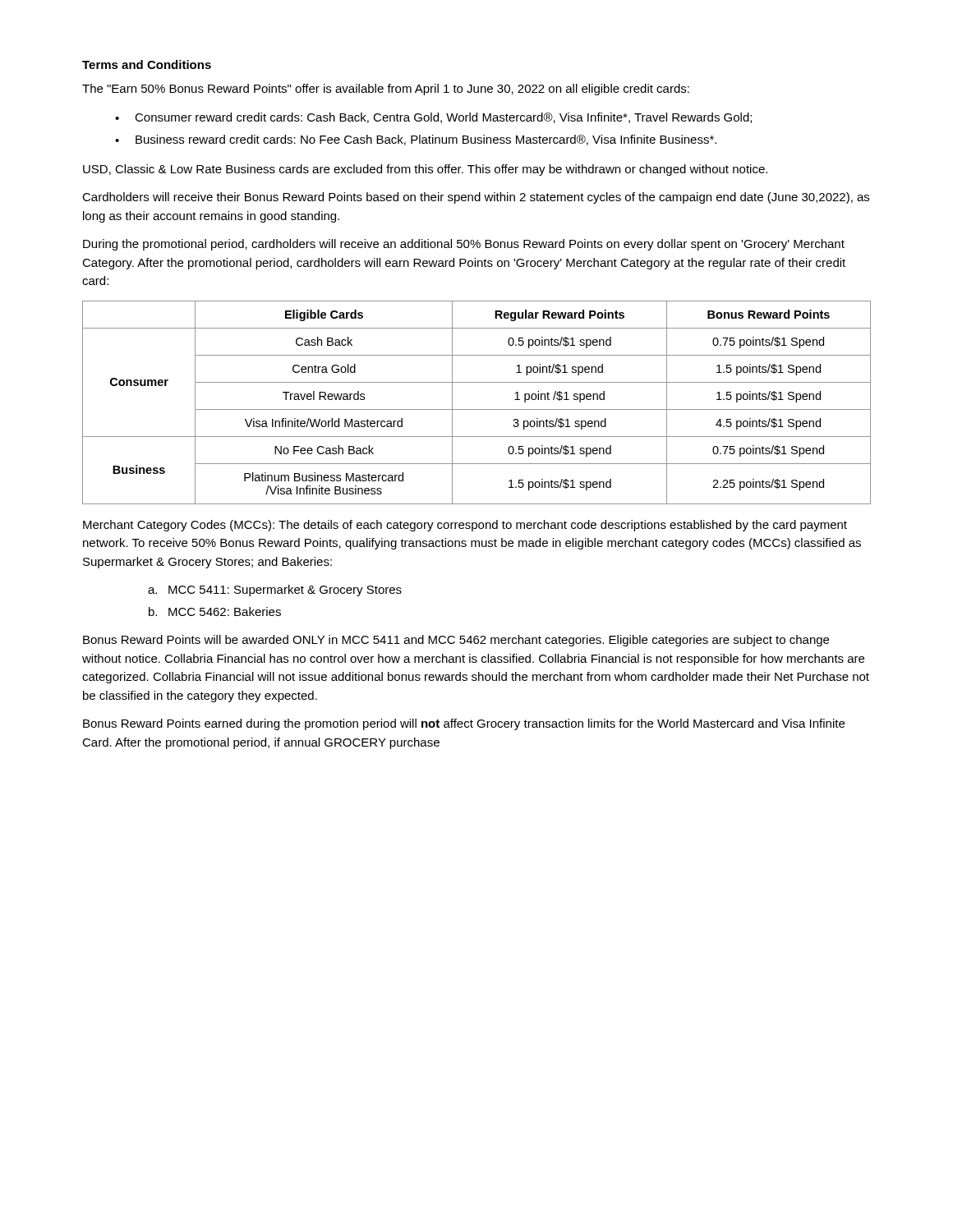Navigate to the region starting "Merchant Category Codes (MCCs): The details of"

pyautogui.click(x=472, y=543)
